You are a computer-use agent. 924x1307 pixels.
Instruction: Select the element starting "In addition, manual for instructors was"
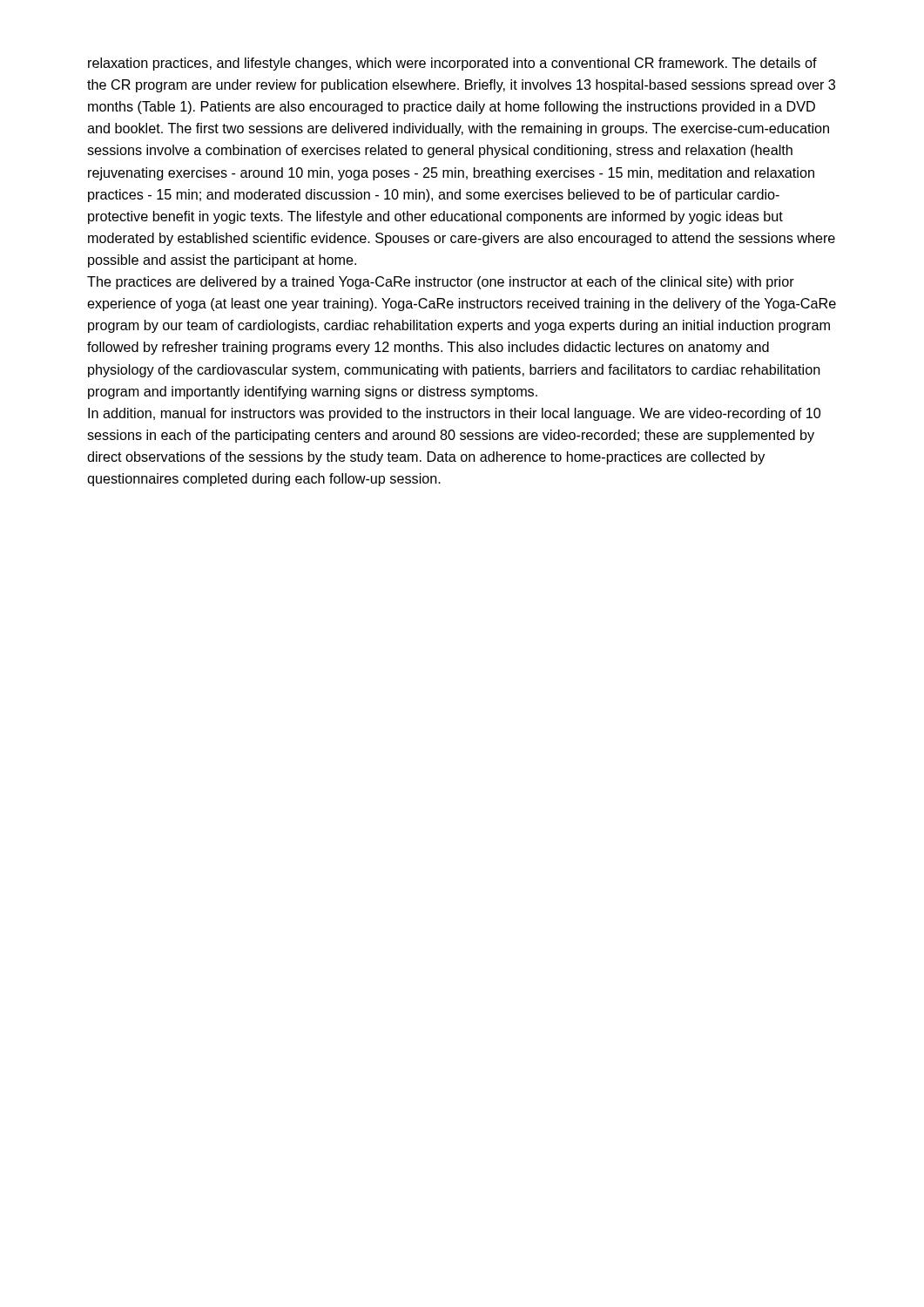click(462, 446)
